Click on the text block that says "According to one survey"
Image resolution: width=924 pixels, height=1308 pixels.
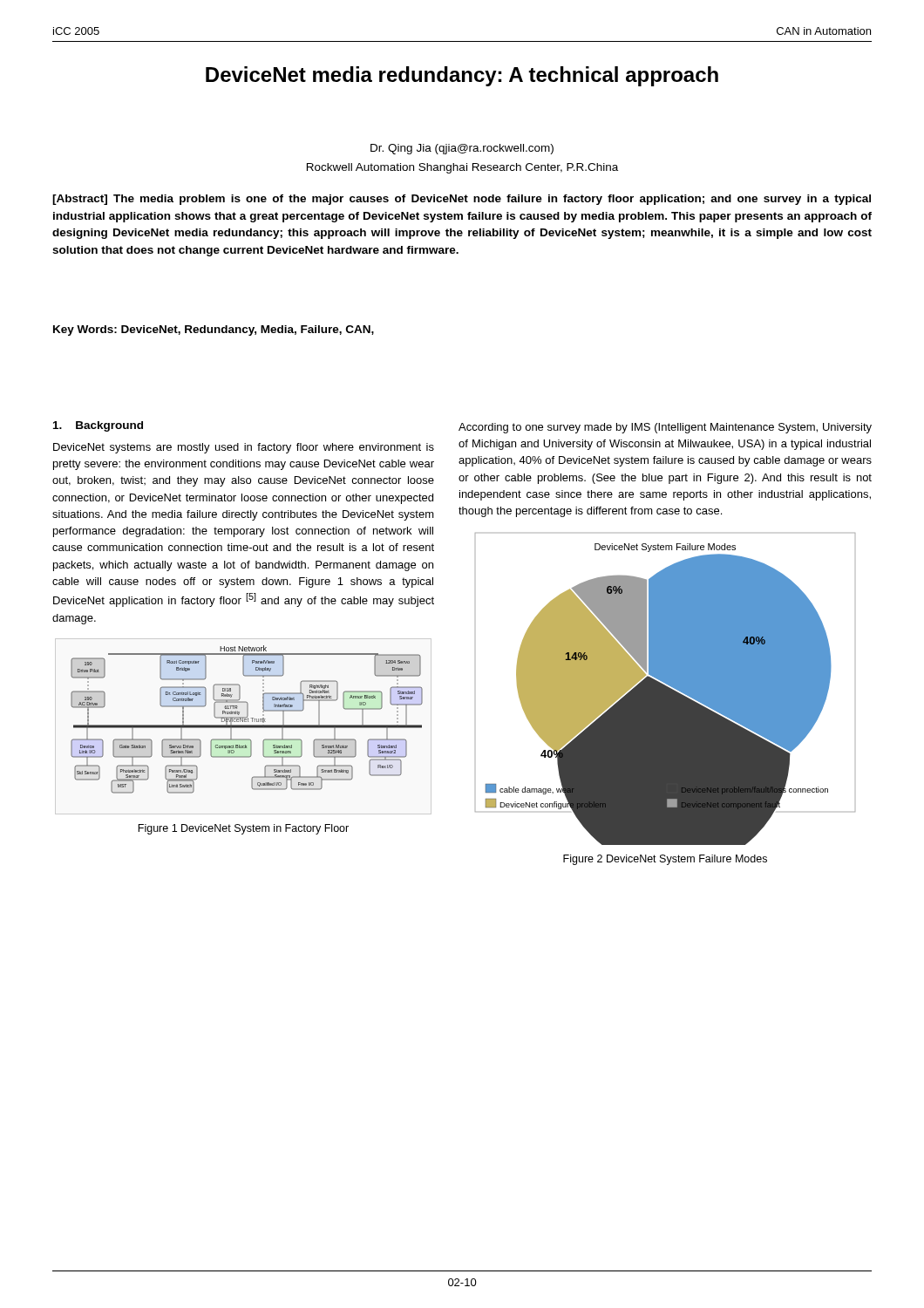pos(665,469)
